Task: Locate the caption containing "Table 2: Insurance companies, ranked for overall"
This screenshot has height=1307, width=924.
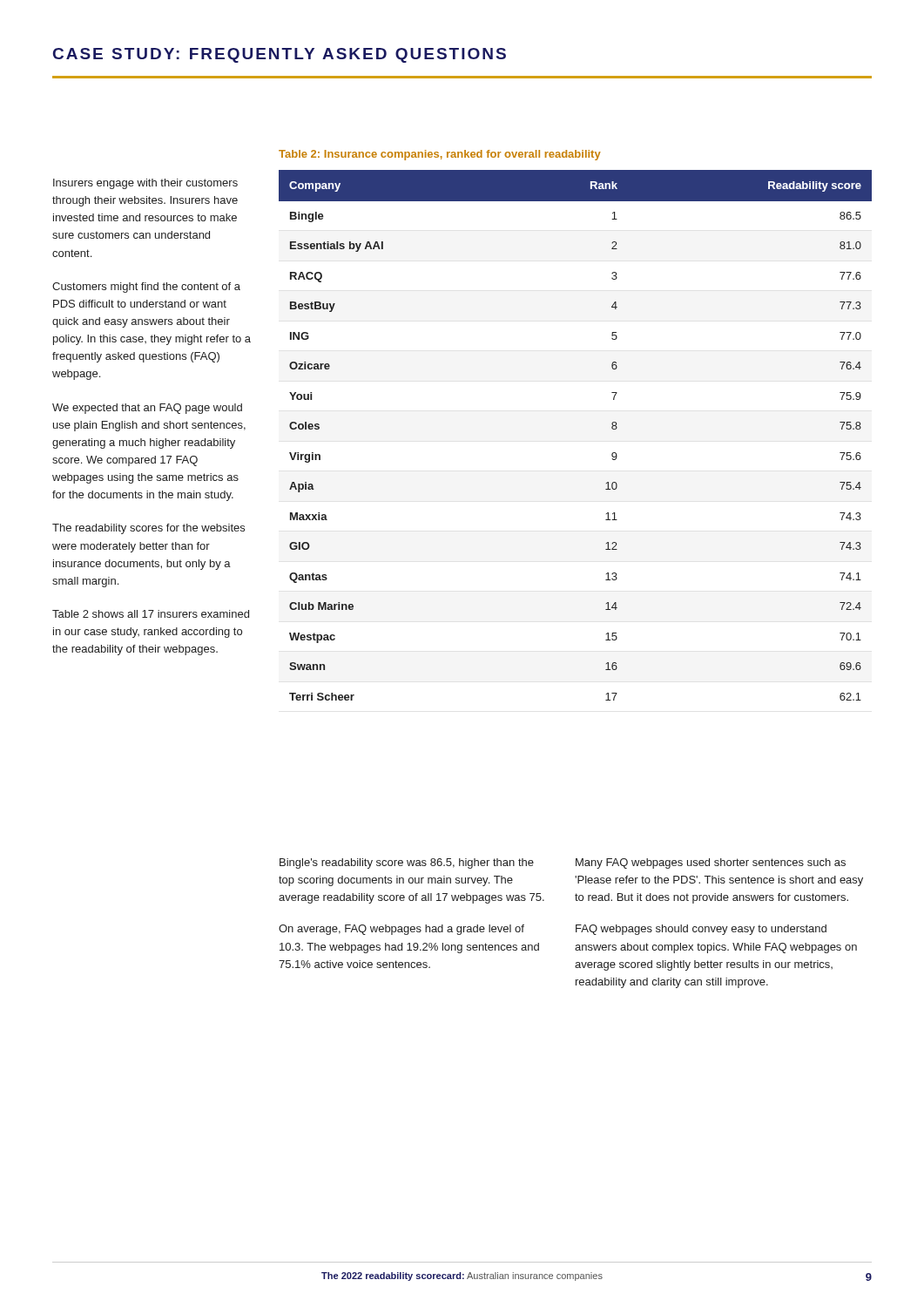Action: tap(440, 154)
